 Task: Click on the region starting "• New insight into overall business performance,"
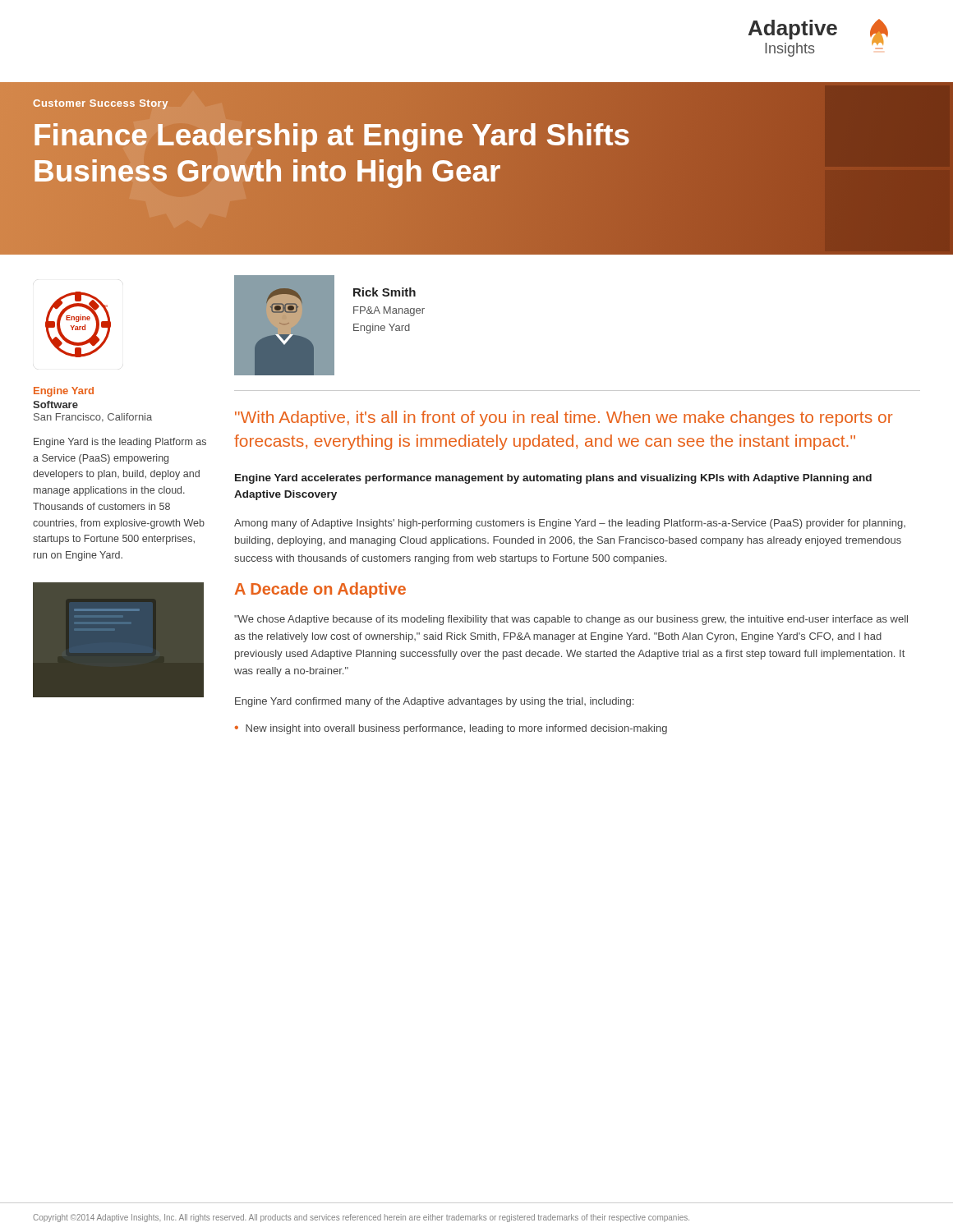451,728
